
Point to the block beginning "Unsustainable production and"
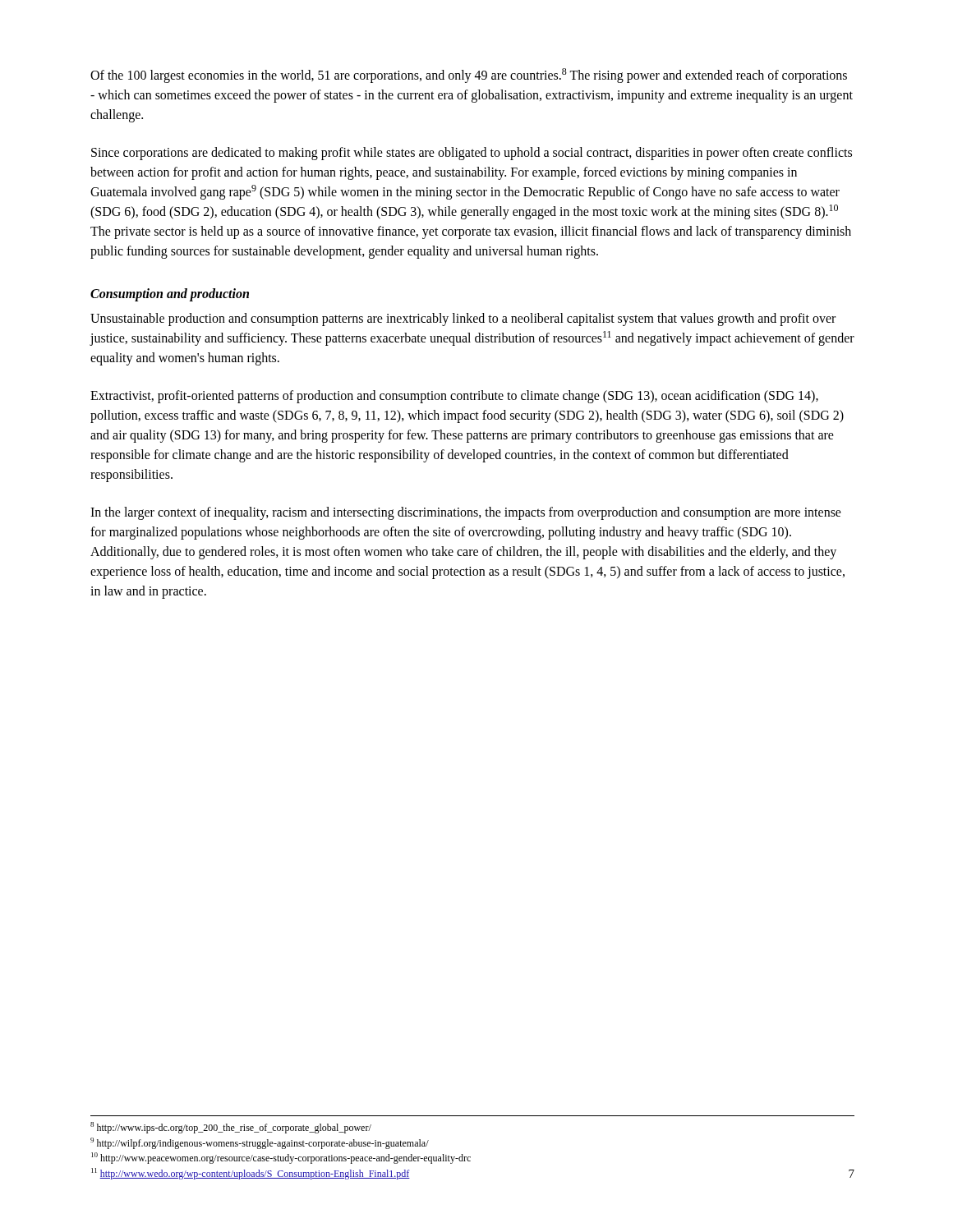click(472, 338)
